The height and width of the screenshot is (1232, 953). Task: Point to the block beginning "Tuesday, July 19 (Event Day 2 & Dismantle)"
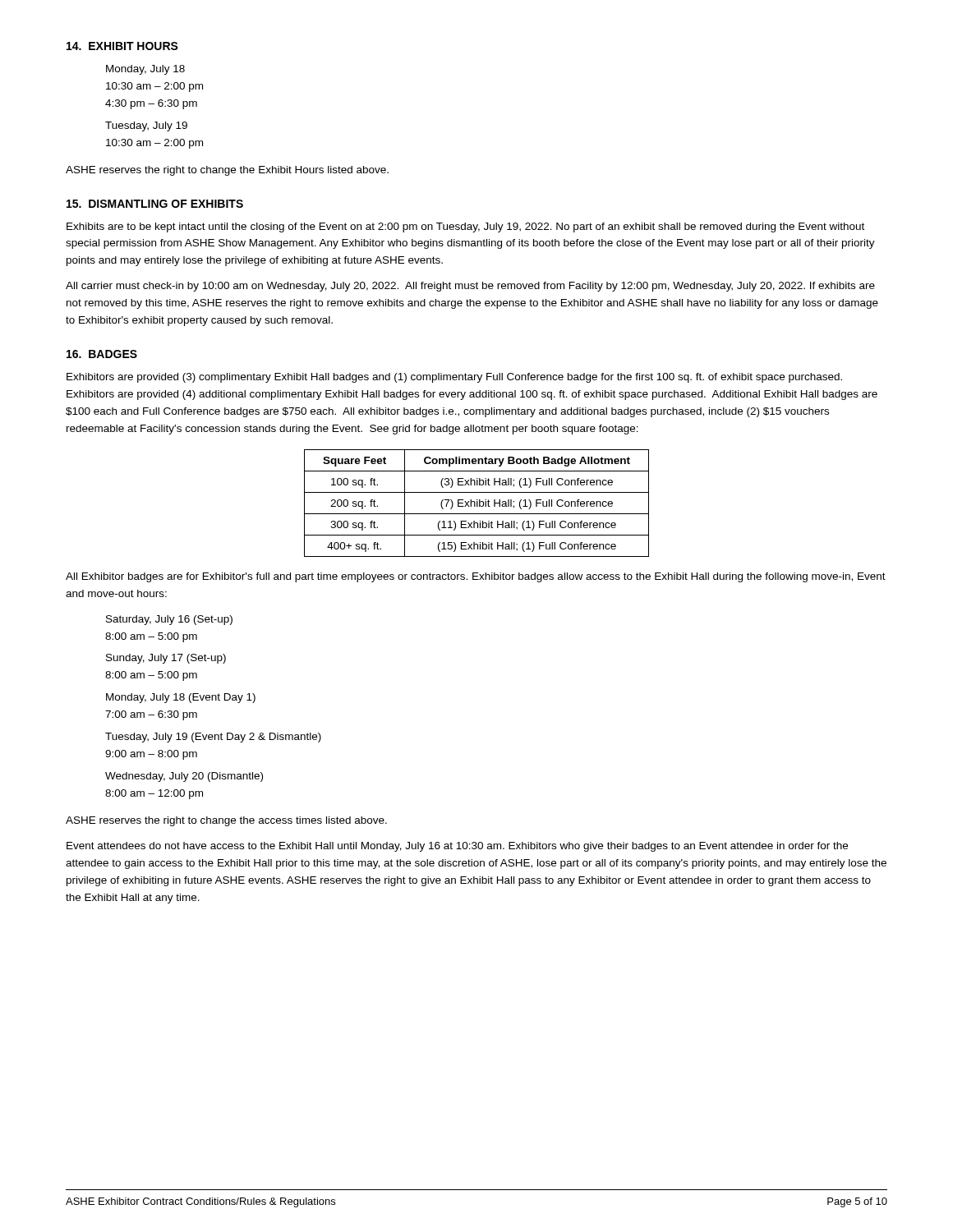coord(213,745)
